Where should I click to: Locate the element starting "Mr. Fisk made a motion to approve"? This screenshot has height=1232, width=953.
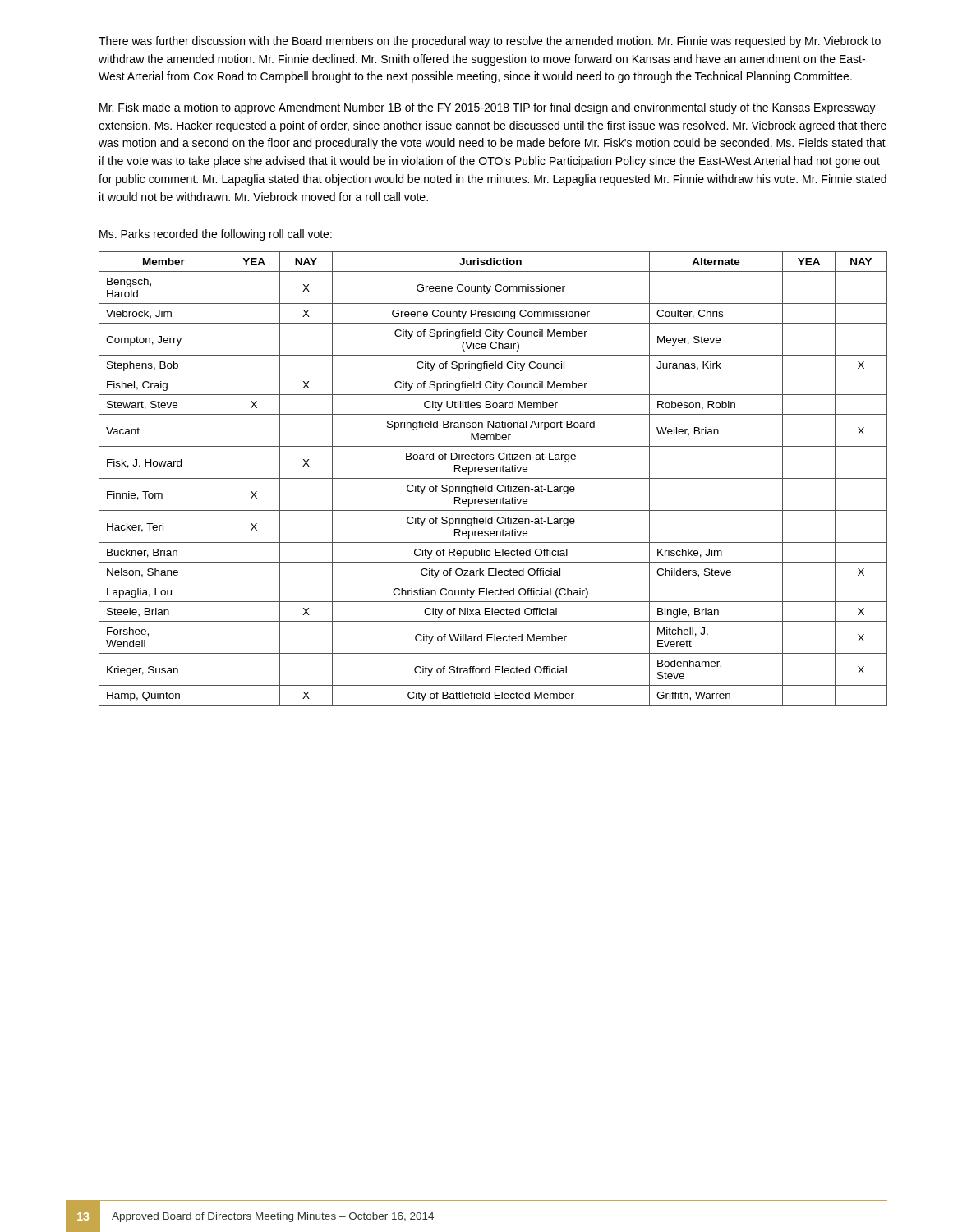[x=493, y=152]
